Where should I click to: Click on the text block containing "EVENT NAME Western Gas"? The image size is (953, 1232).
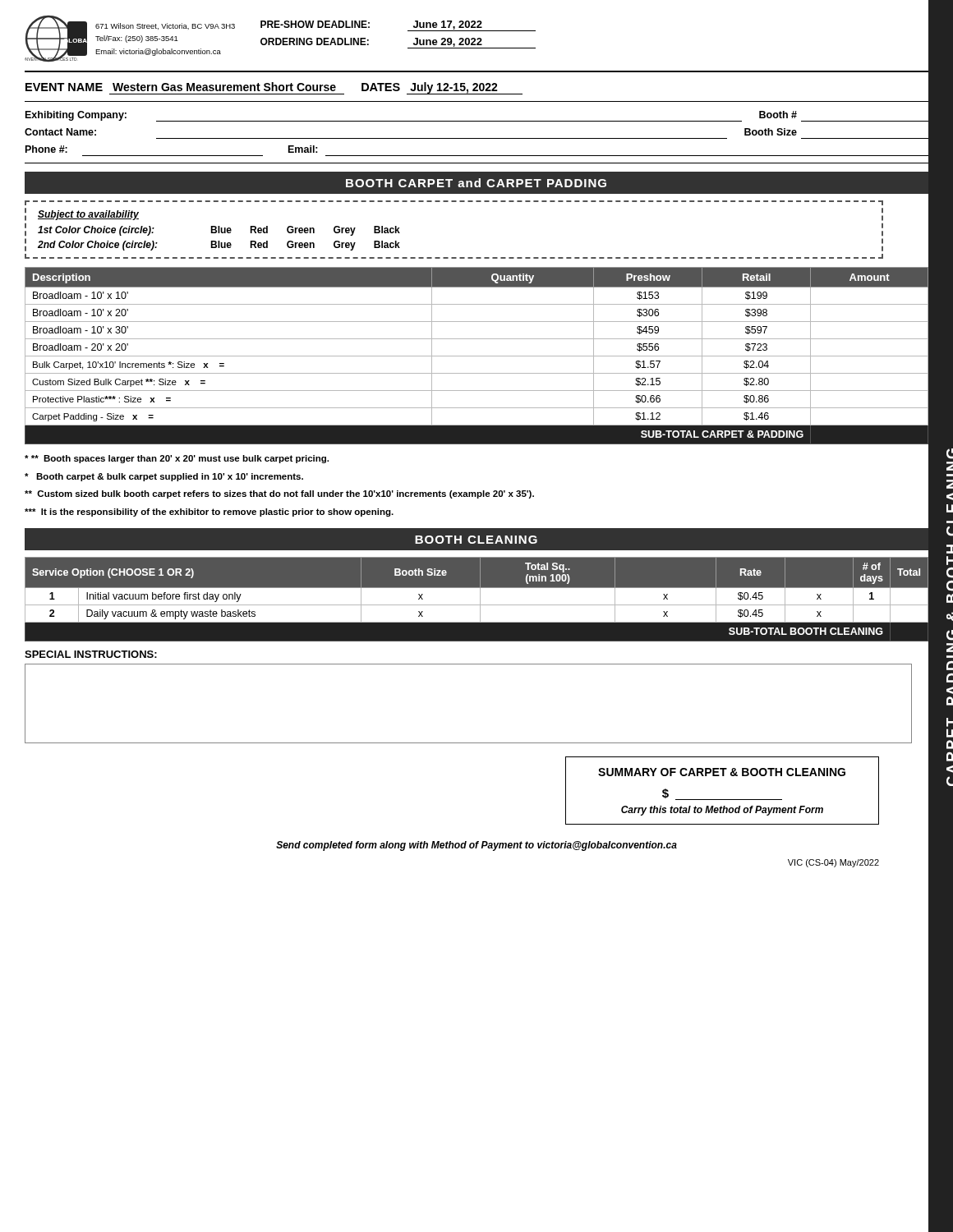point(274,87)
